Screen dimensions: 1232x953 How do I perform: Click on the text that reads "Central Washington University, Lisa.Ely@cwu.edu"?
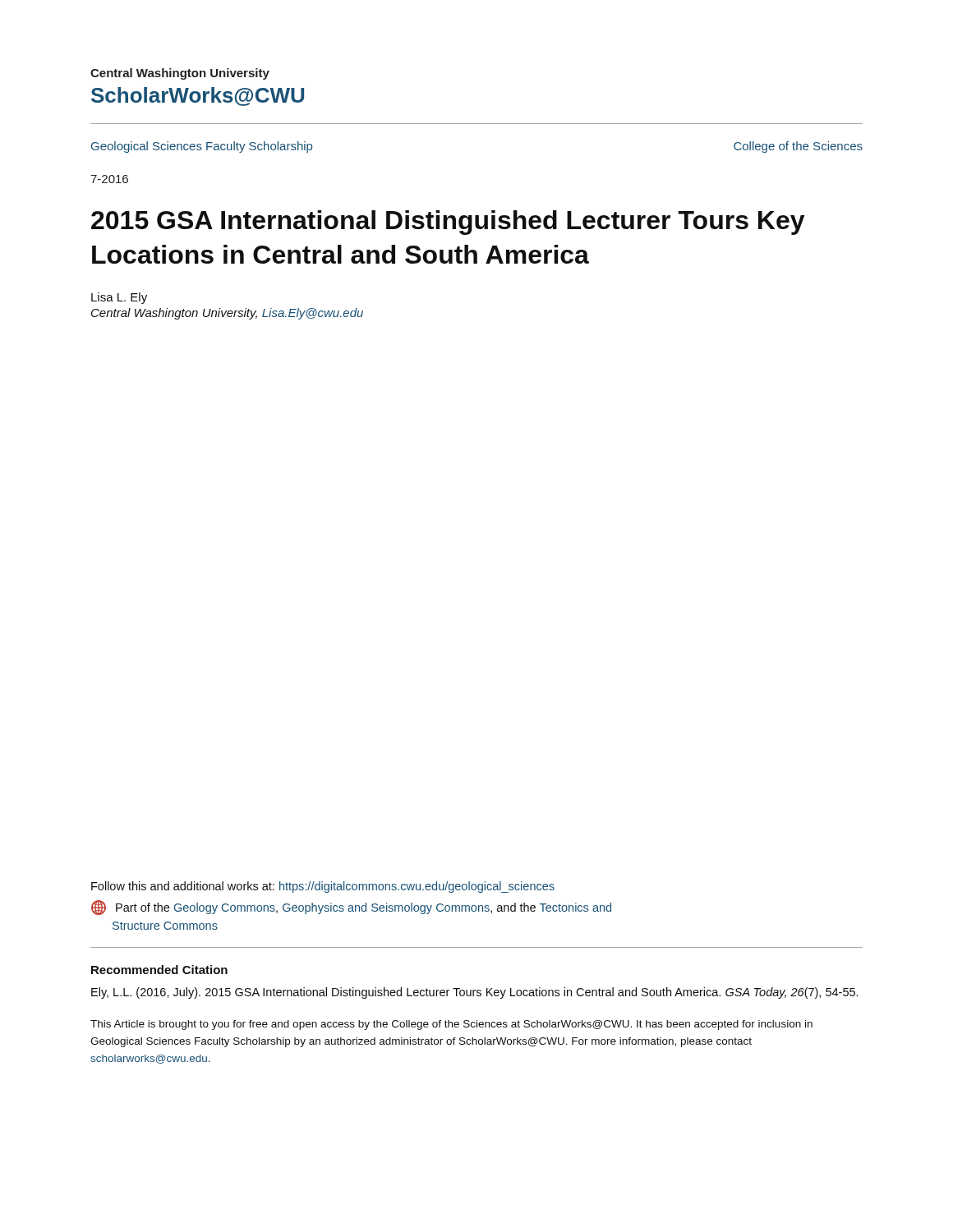tap(227, 313)
